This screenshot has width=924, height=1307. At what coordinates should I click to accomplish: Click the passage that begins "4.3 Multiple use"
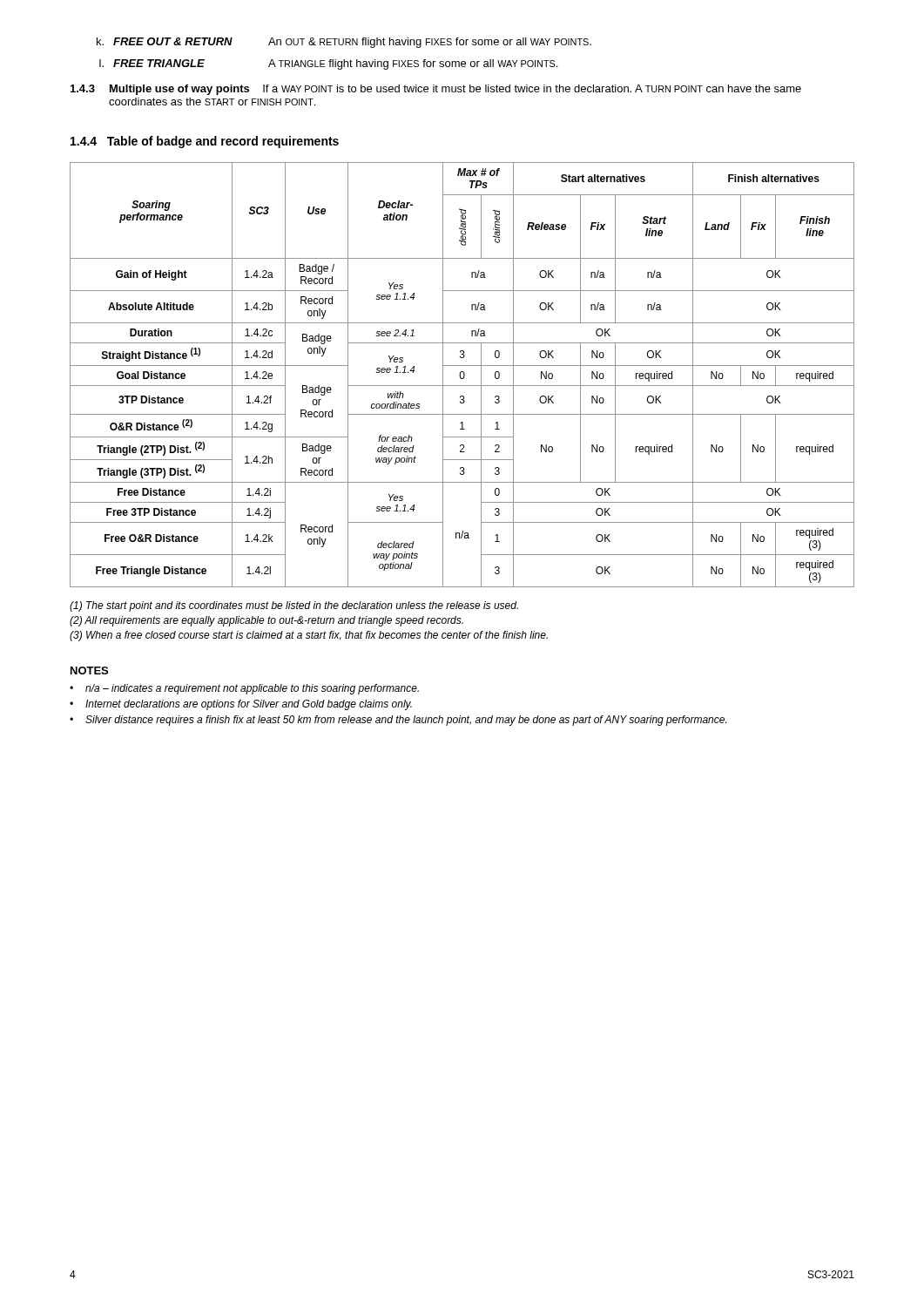pos(462,95)
